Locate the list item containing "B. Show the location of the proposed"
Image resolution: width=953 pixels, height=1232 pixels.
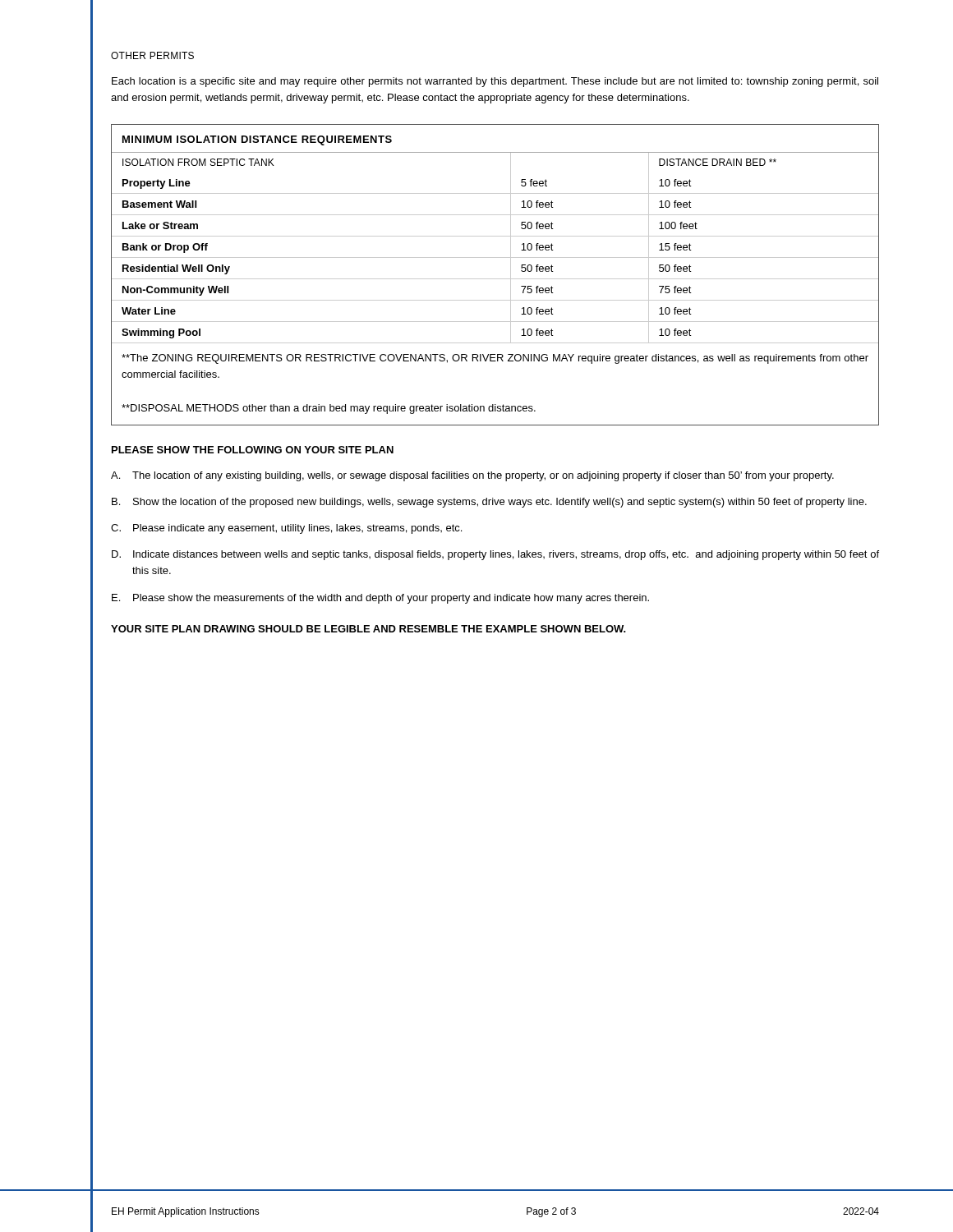[x=495, y=502]
